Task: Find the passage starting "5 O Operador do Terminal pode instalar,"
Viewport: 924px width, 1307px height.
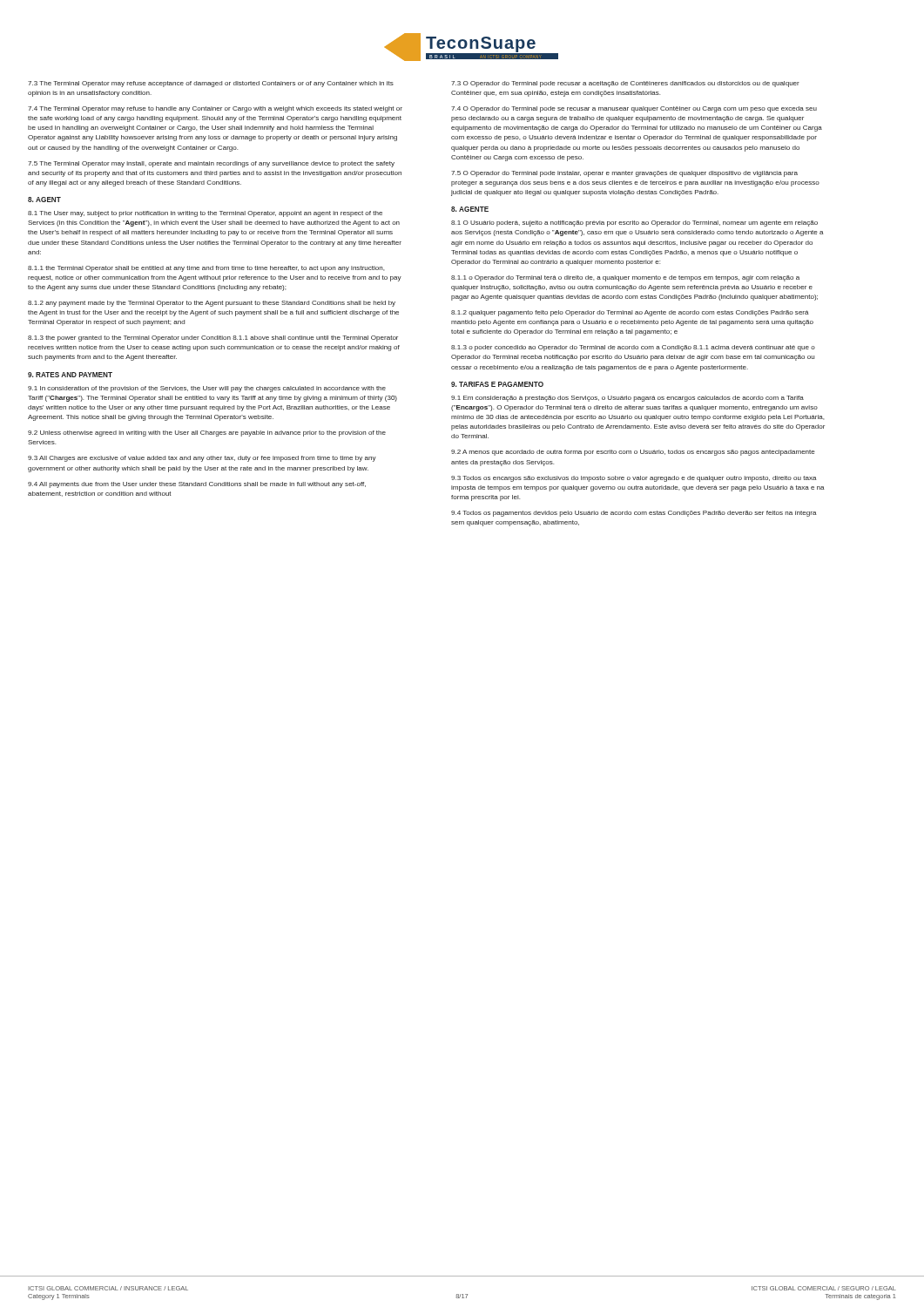Action: point(638,182)
